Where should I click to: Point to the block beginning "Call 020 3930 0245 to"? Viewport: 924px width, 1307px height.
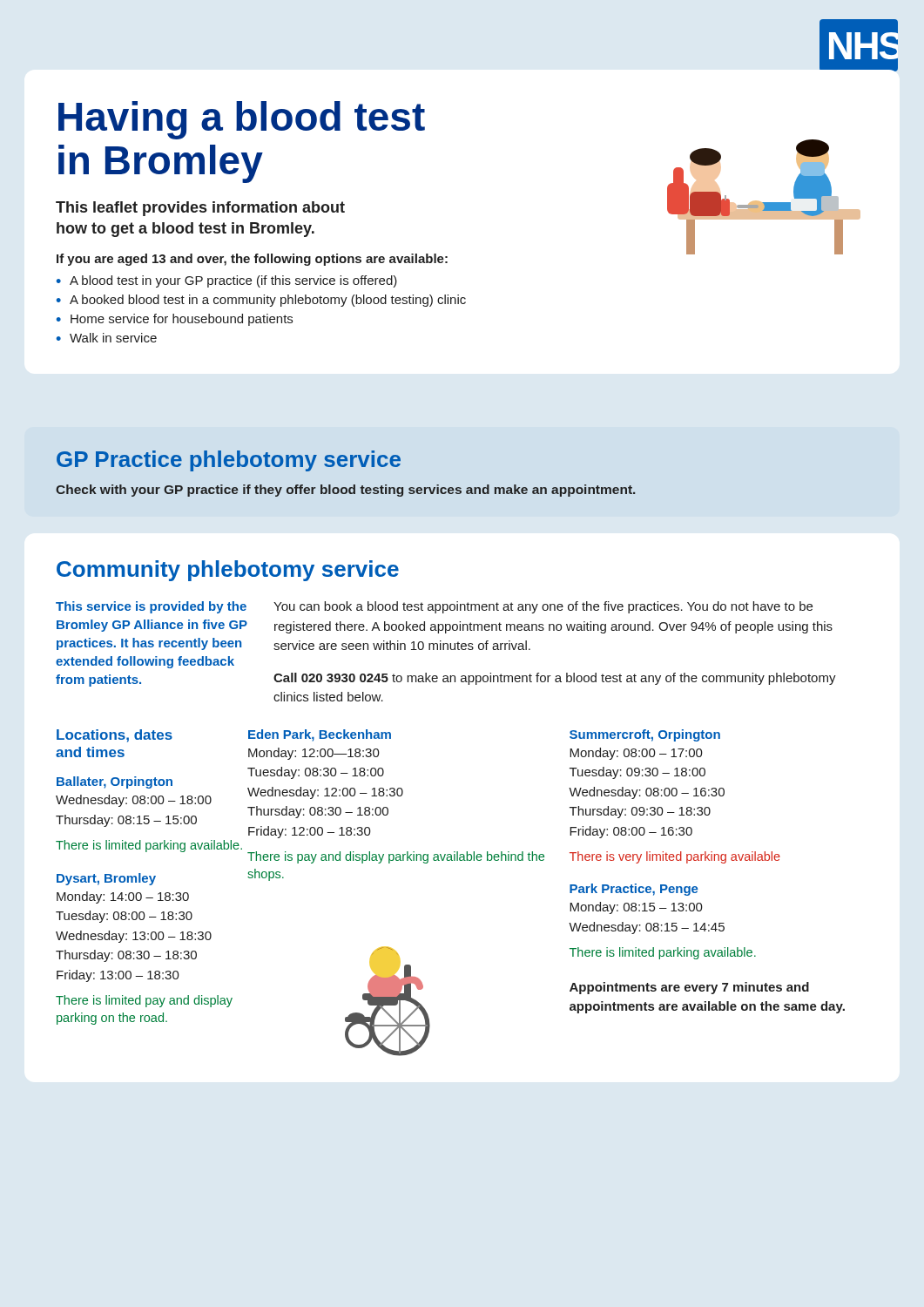tap(554, 687)
